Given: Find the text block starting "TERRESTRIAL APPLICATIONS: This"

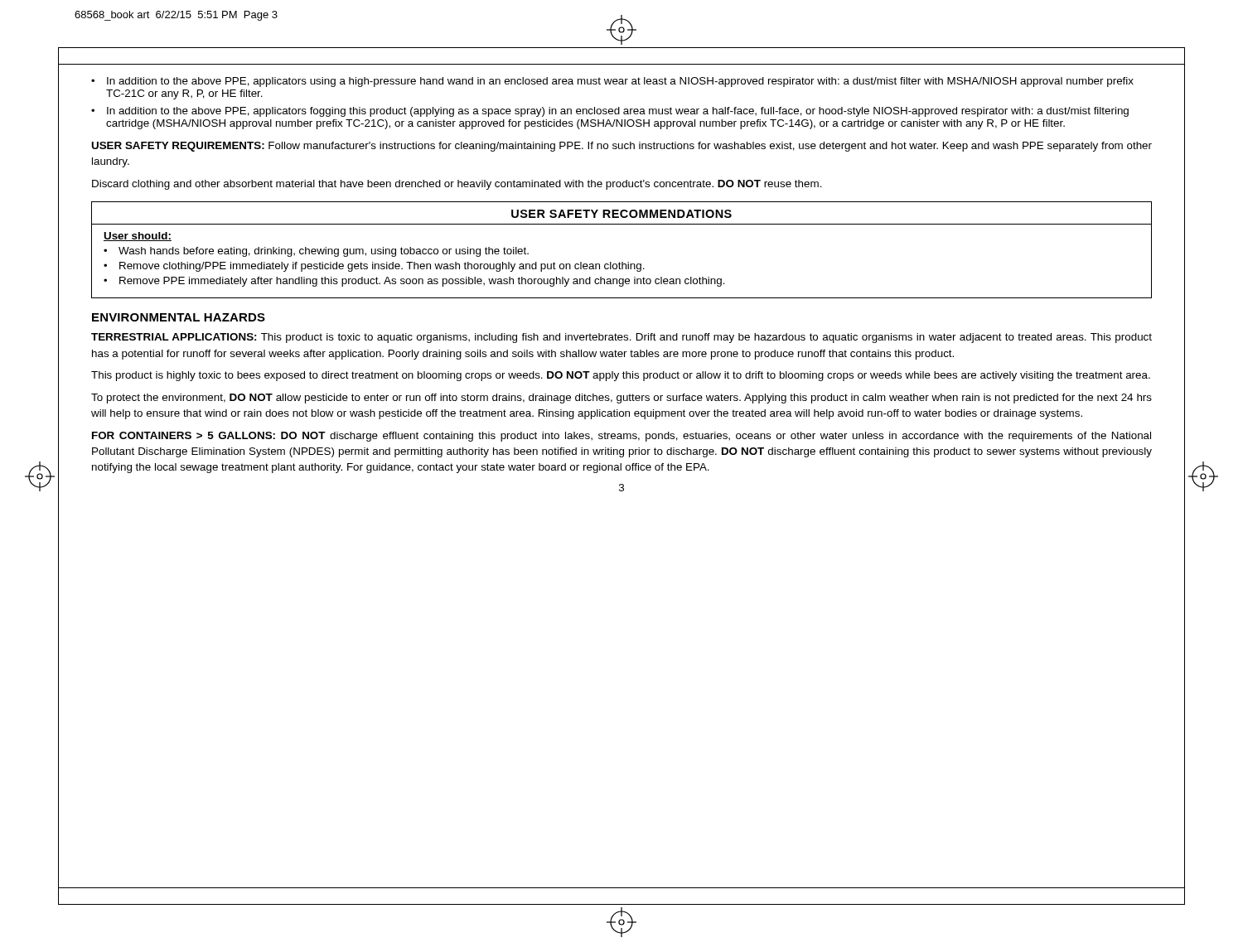Looking at the screenshot, I should (x=622, y=345).
